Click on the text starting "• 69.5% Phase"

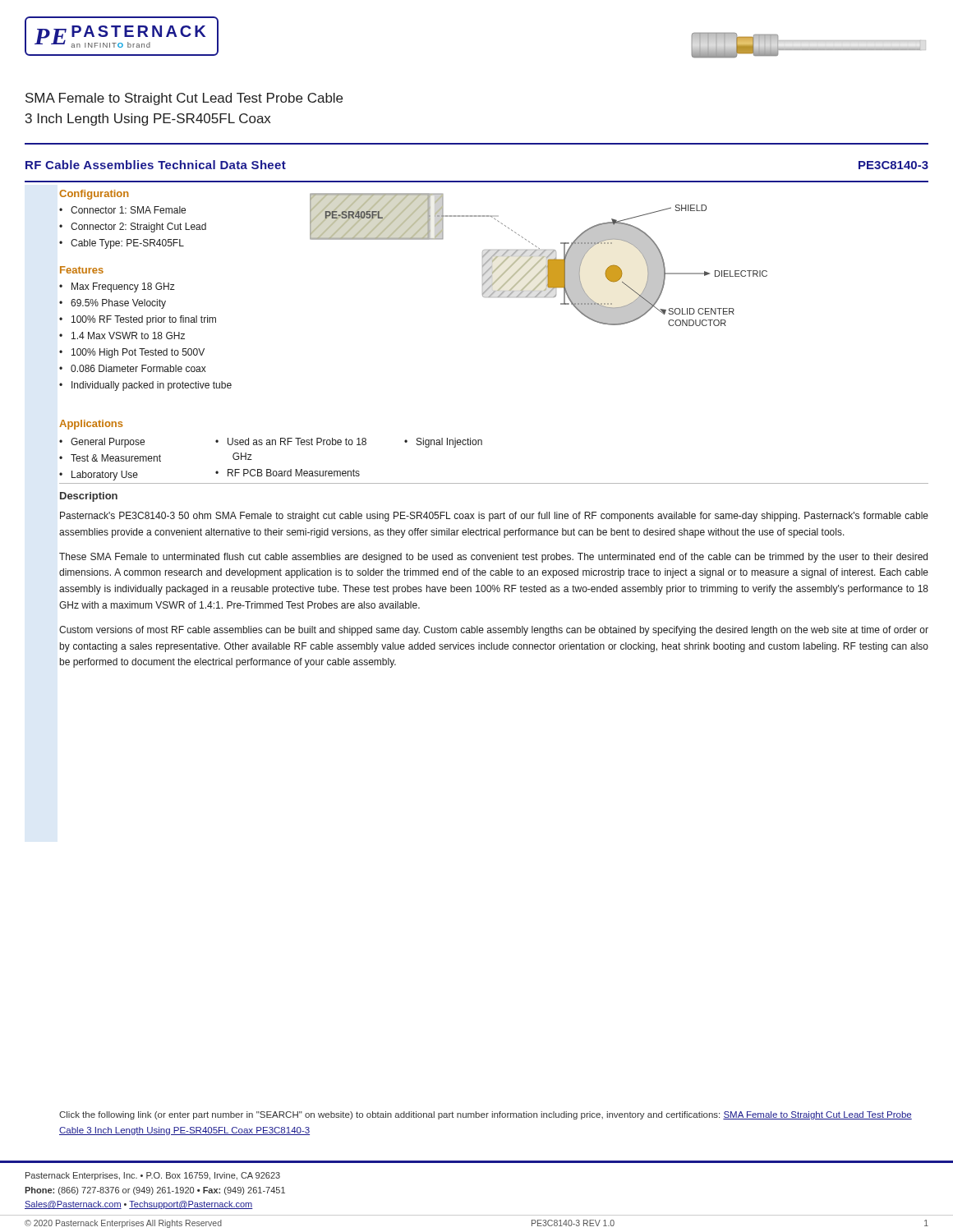113,303
